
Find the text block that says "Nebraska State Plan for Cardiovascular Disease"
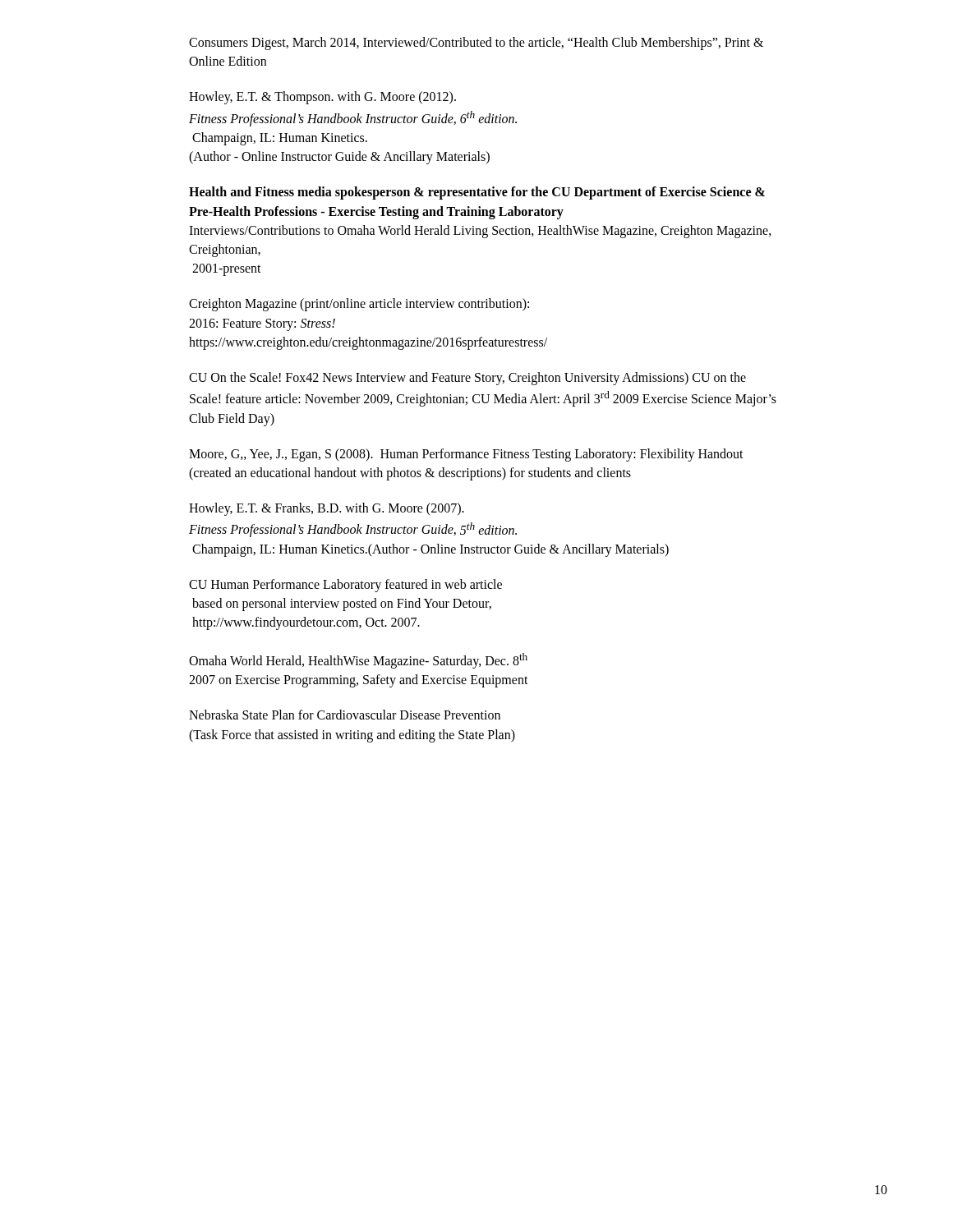(x=485, y=725)
